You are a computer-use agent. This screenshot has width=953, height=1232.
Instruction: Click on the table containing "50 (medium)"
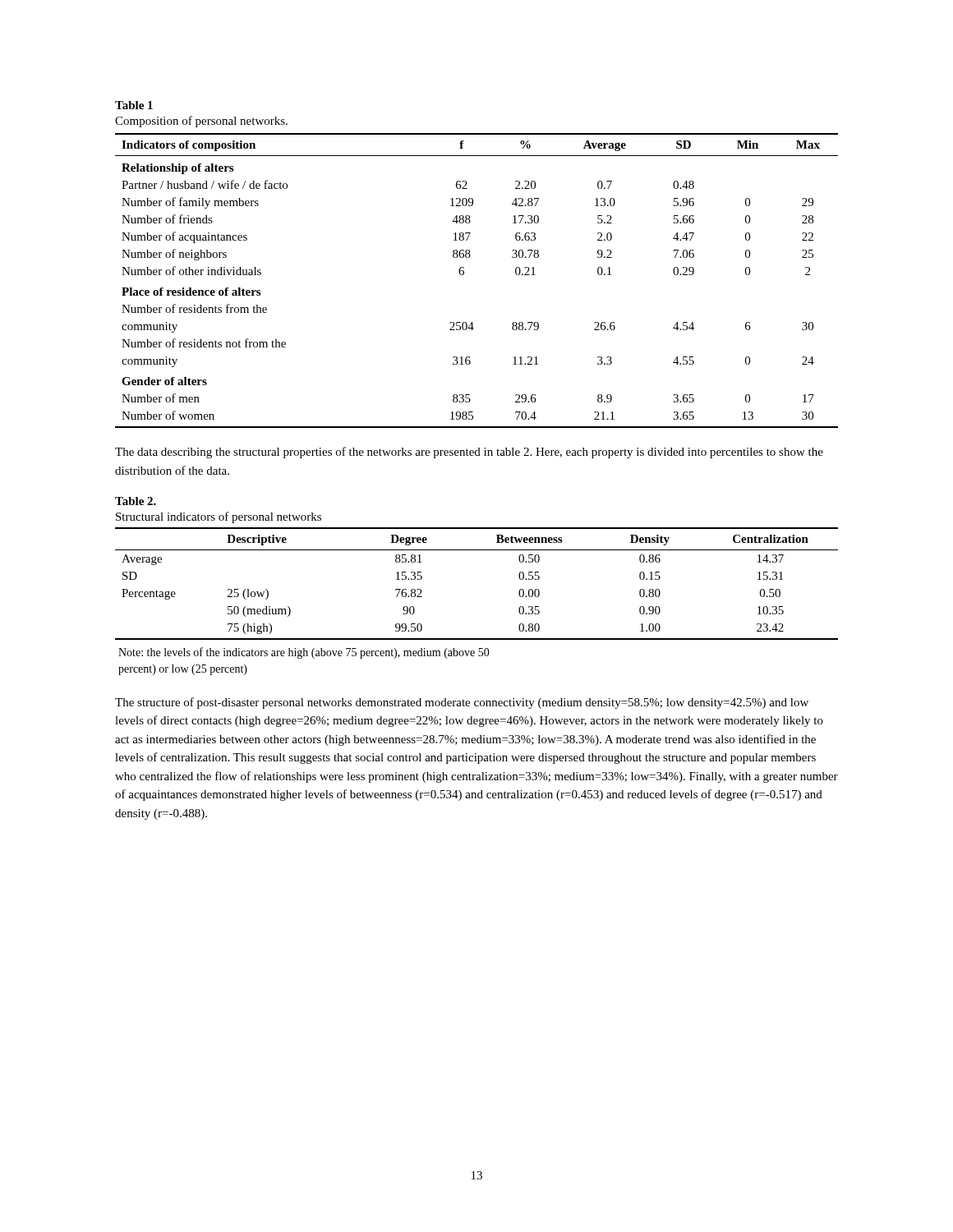(x=476, y=567)
